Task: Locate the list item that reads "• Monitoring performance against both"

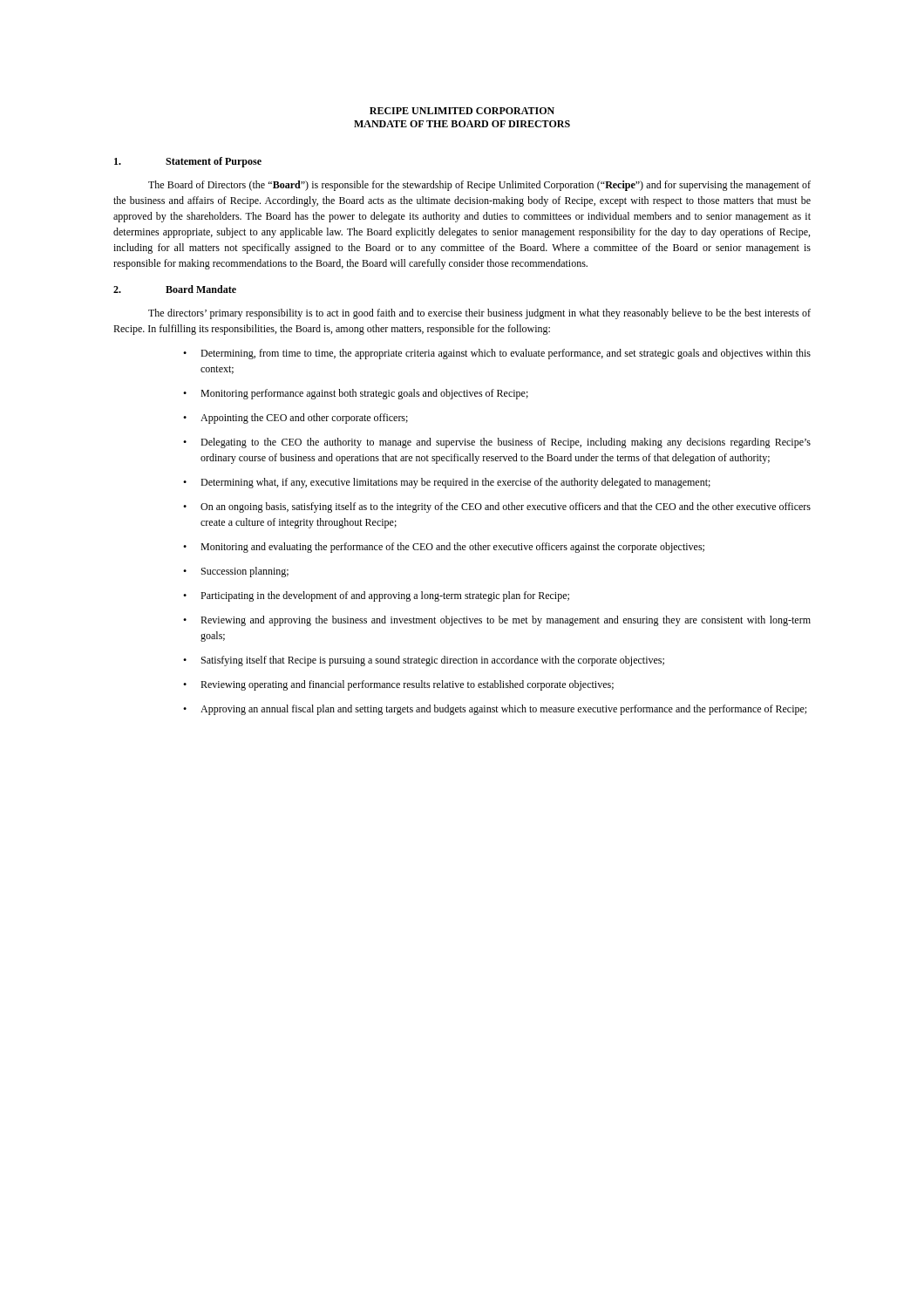Action: (x=497, y=393)
